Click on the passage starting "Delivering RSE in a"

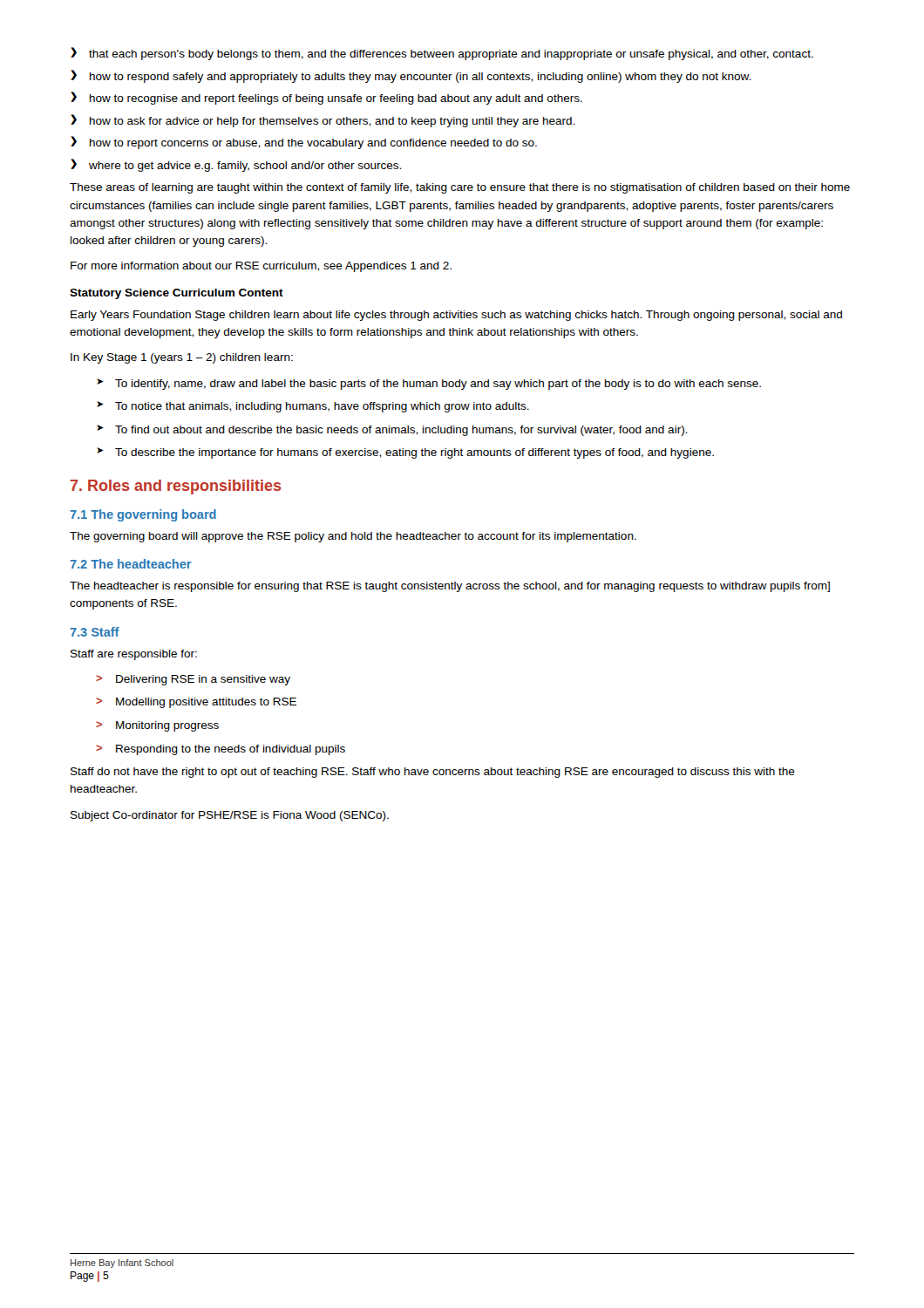193,680
